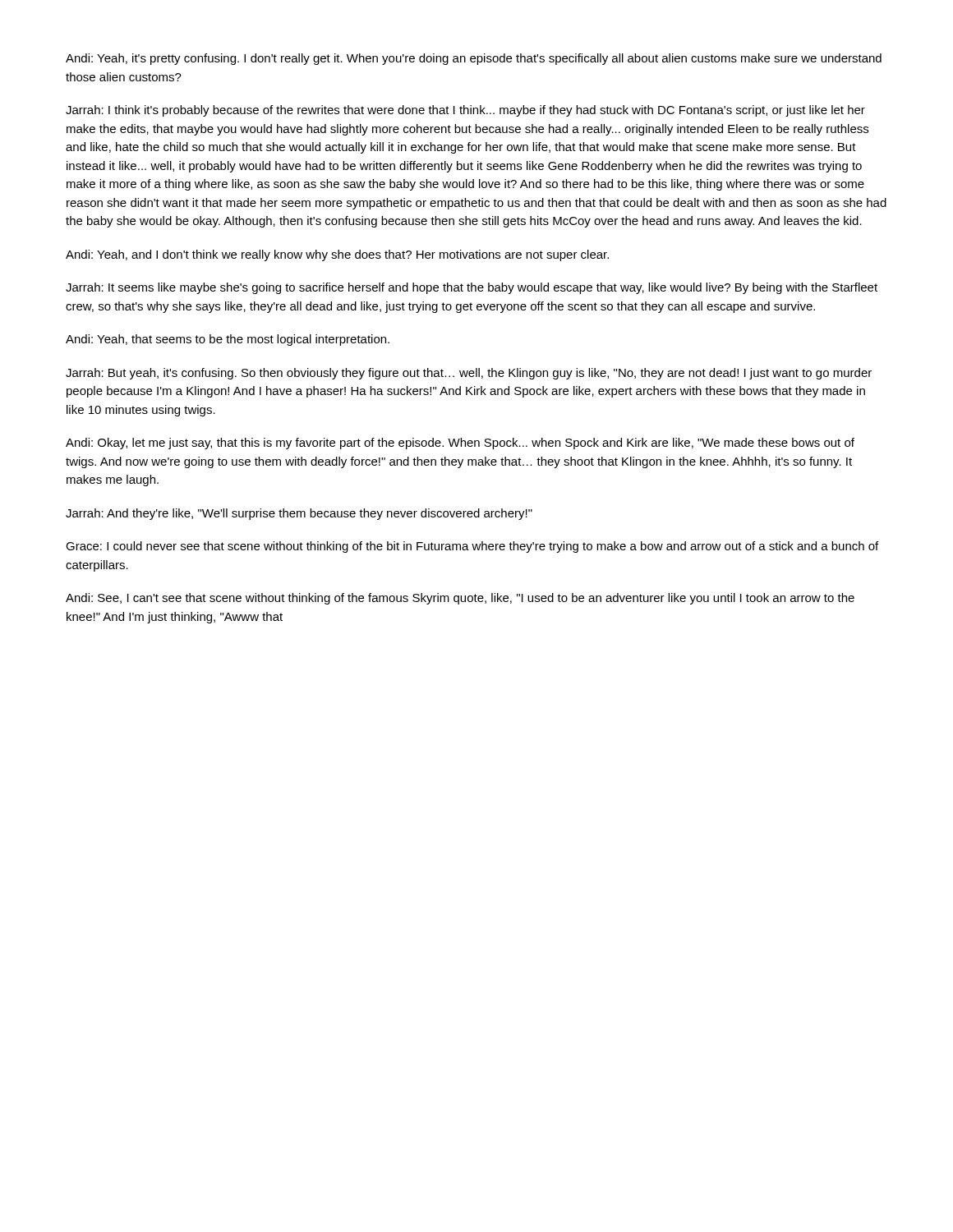Navigate to the region starting "Grace: I could never see that"
Image resolution: width=953 pixels, height=1232 pixels.
(472, 555)
